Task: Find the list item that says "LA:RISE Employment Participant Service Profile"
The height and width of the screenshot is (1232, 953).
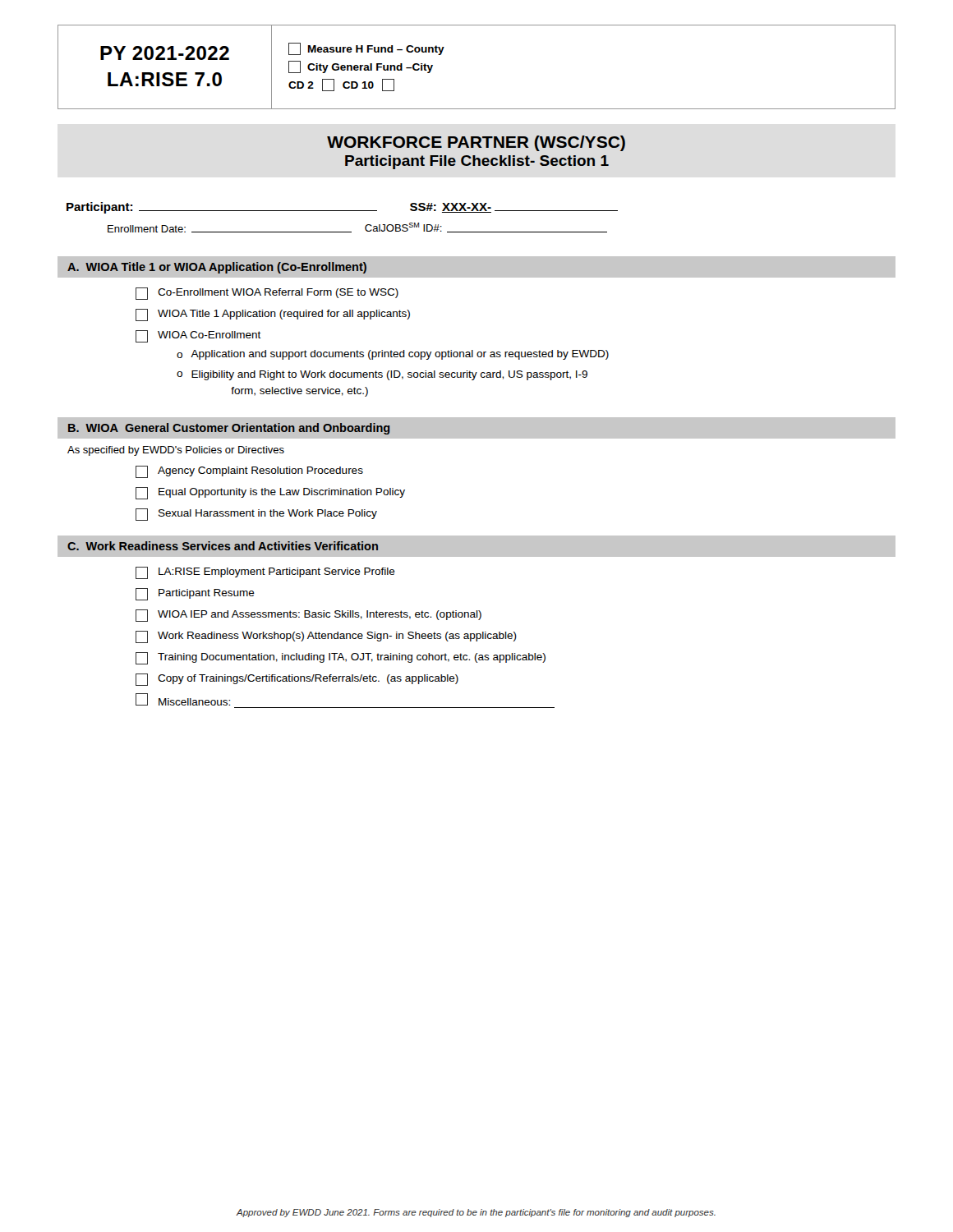Action: pyautogui.click(x=265, y=572)
